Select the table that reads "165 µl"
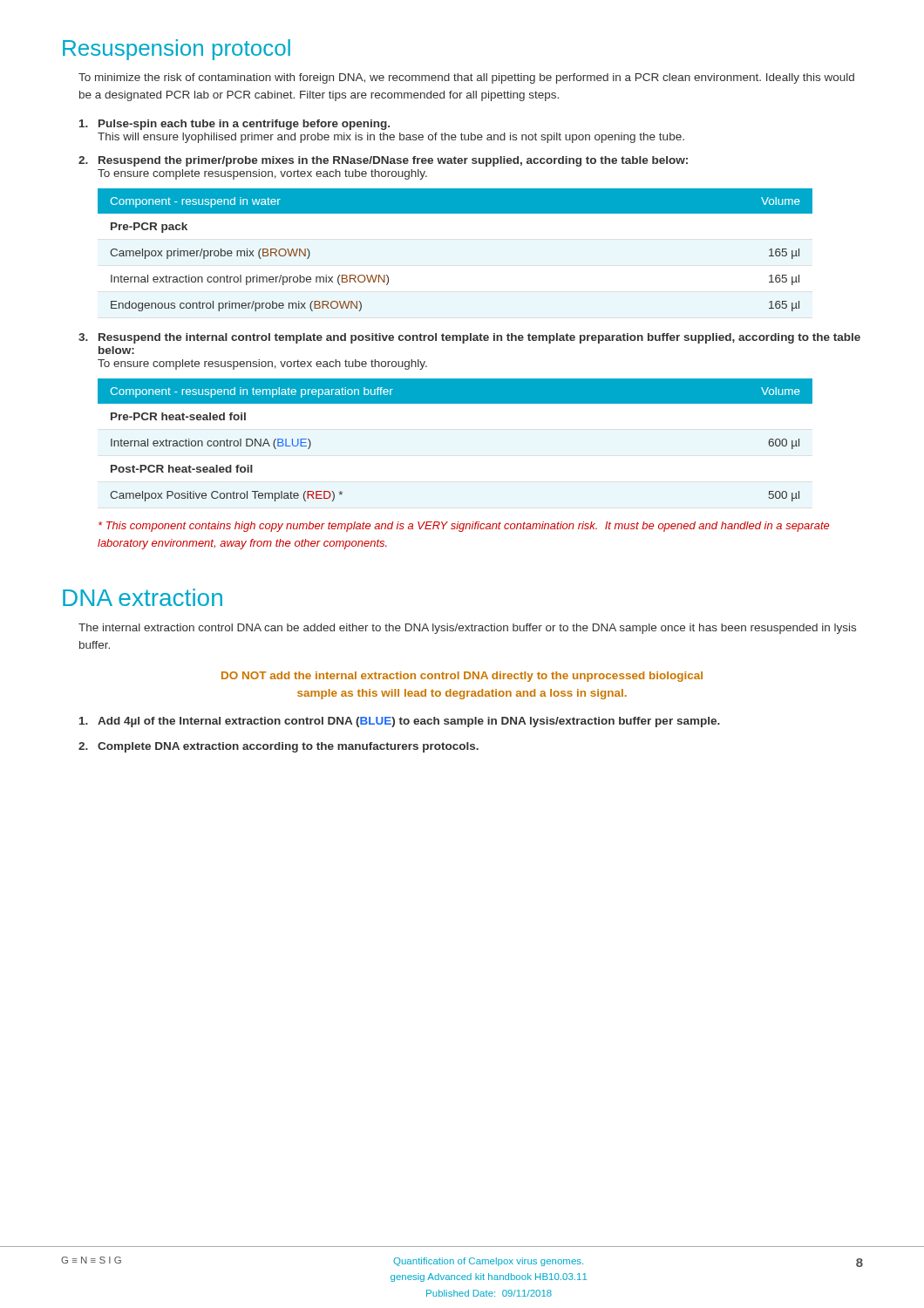This screenshot has height=1308, width=924. pyautogui.click(x=480, y=253)
